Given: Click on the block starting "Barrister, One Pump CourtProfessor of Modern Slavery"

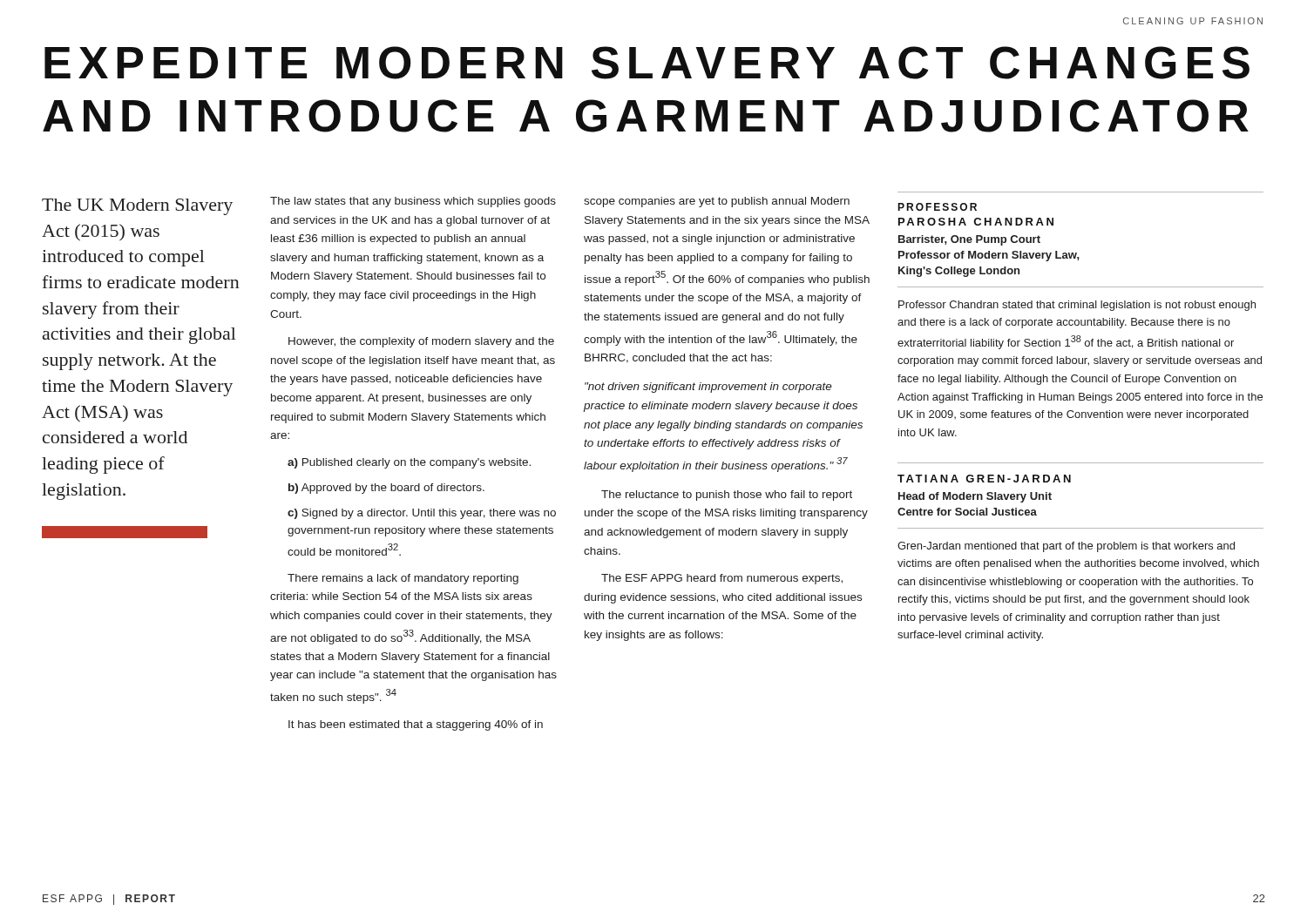Looking at the screenshot, I should click(x=989, y=255).
